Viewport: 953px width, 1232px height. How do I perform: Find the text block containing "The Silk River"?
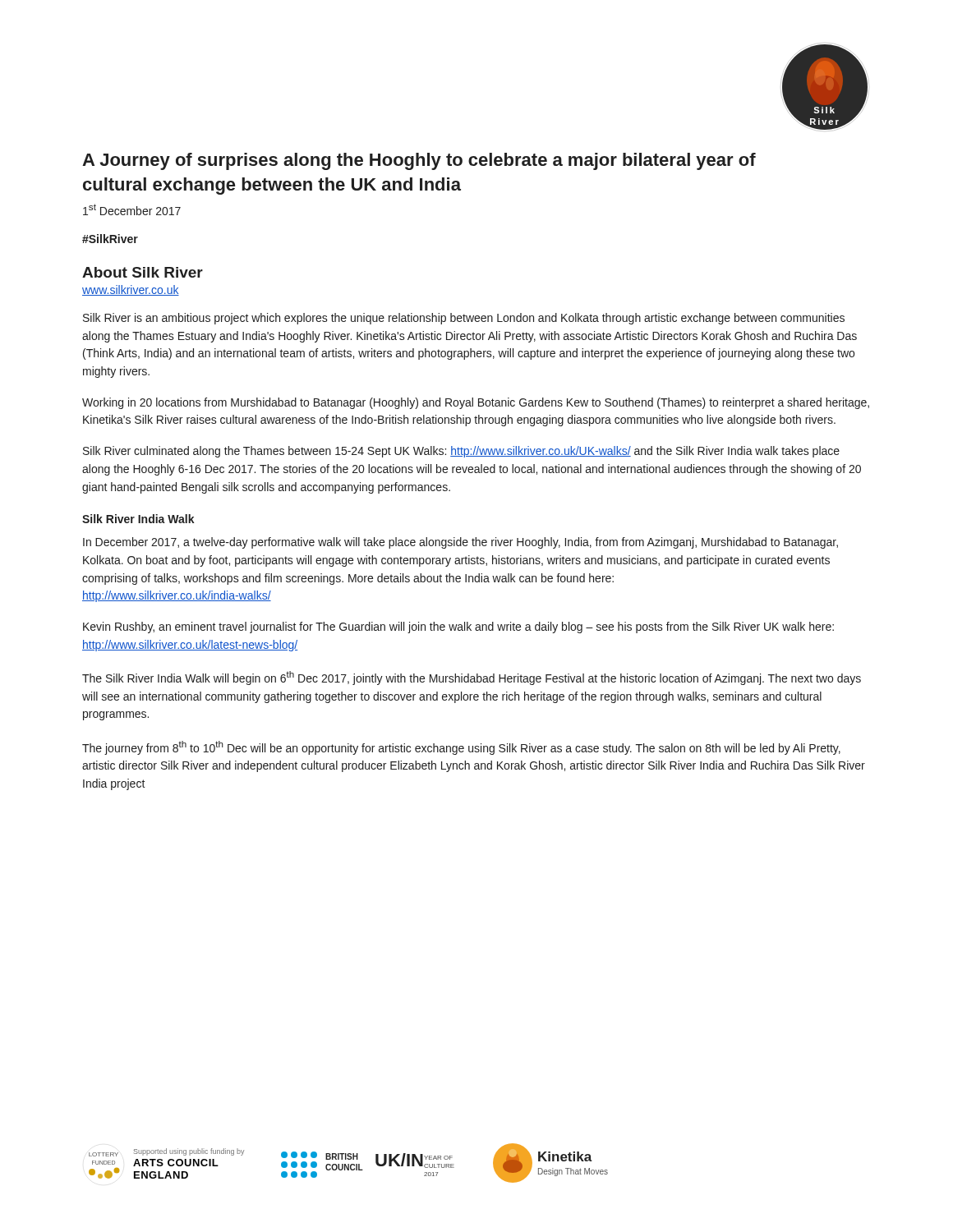coord(472,695)
